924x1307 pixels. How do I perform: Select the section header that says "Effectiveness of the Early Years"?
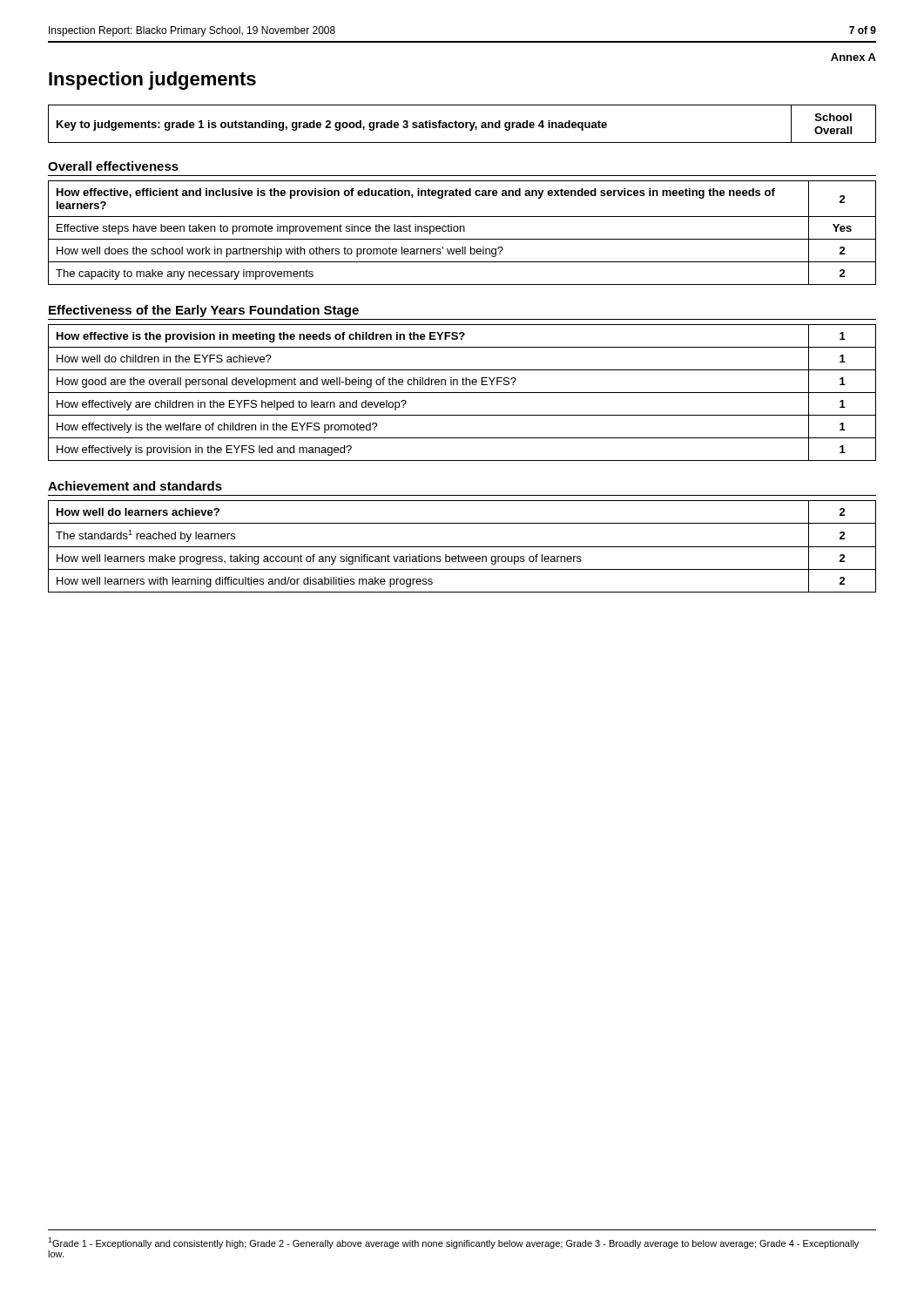[x=203, y=310]
